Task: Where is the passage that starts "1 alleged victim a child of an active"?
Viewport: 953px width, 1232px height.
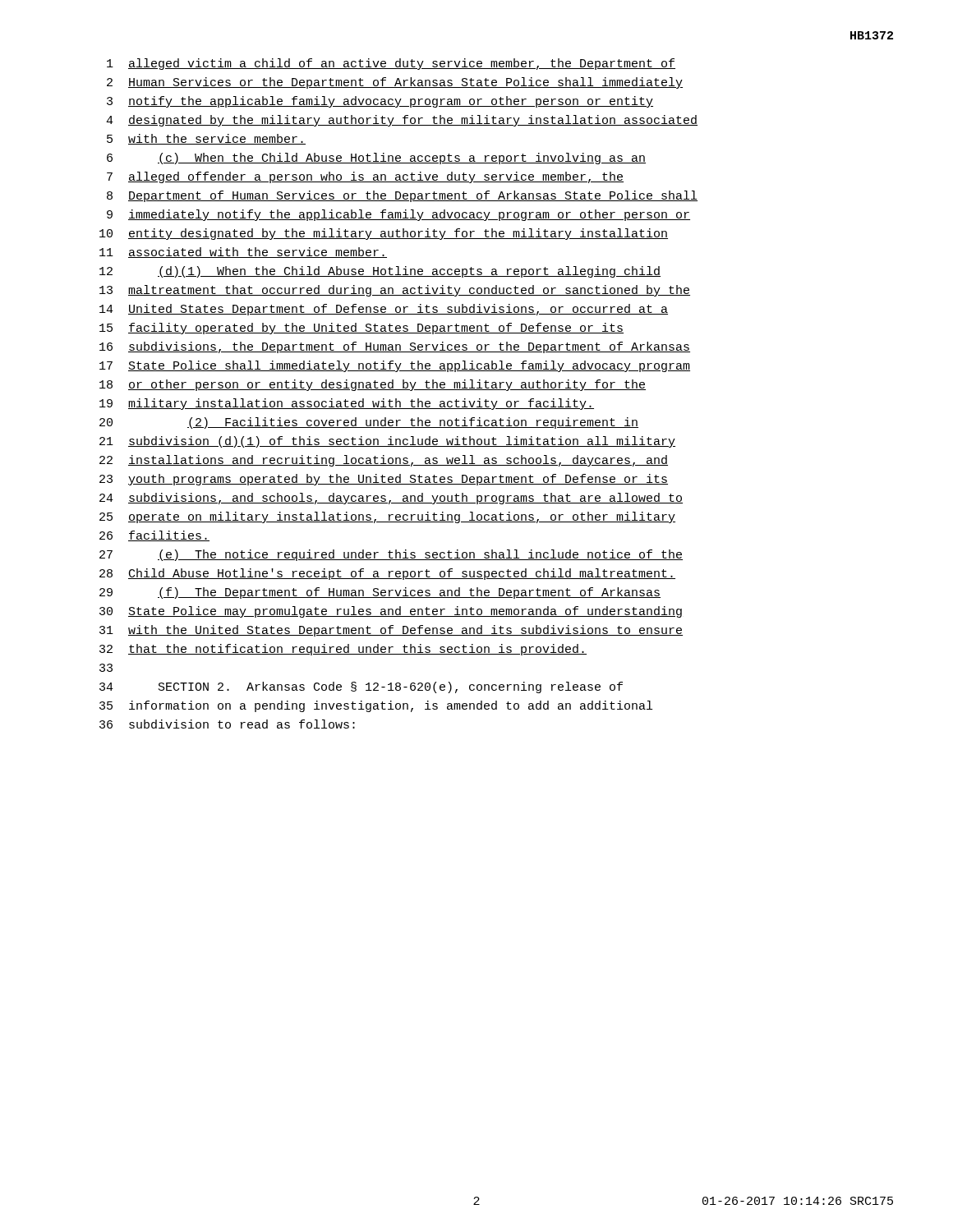Action: pyautogui.click(x=488, y=397)
